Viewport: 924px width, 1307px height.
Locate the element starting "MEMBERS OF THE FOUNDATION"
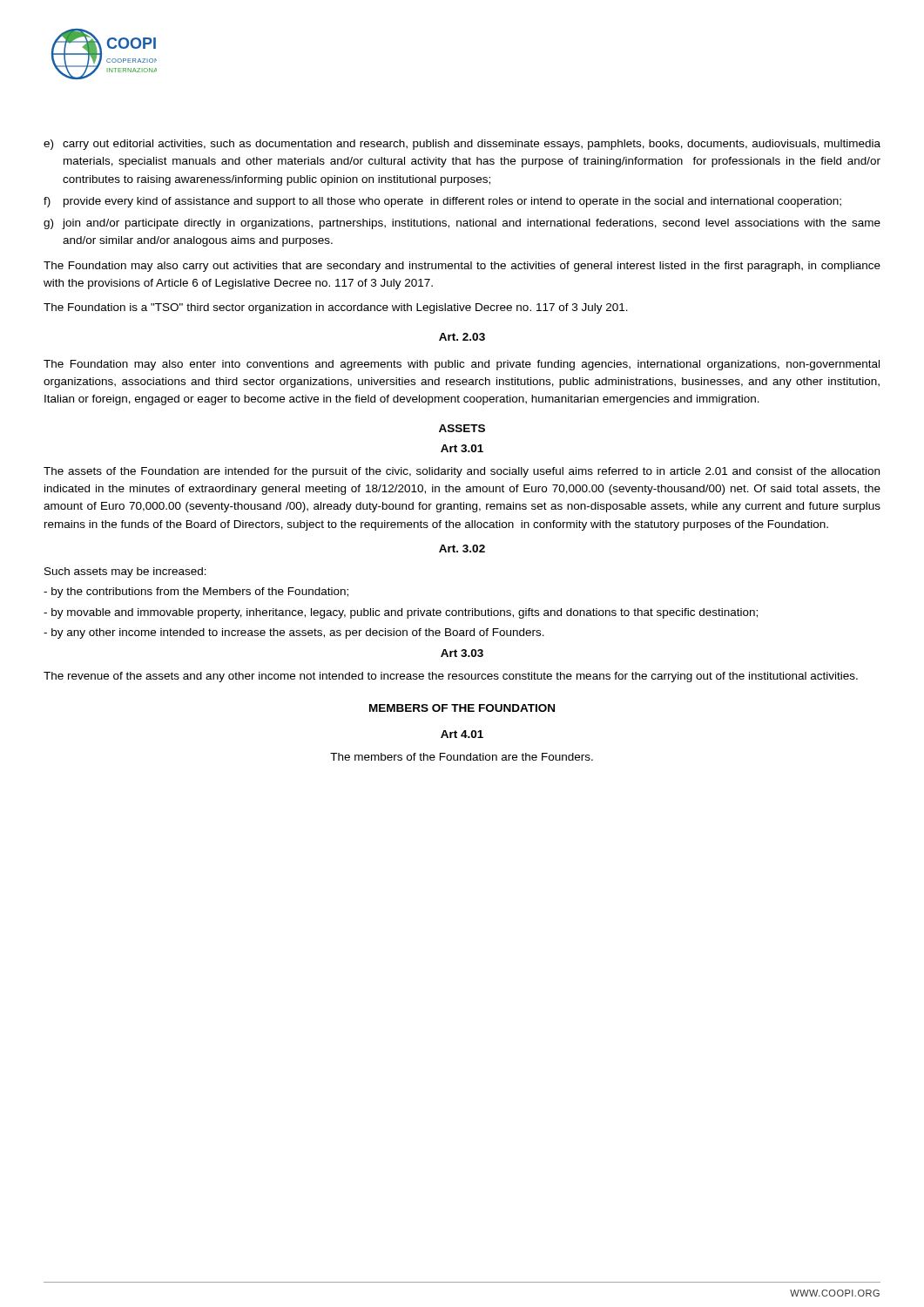pos(462,707)
